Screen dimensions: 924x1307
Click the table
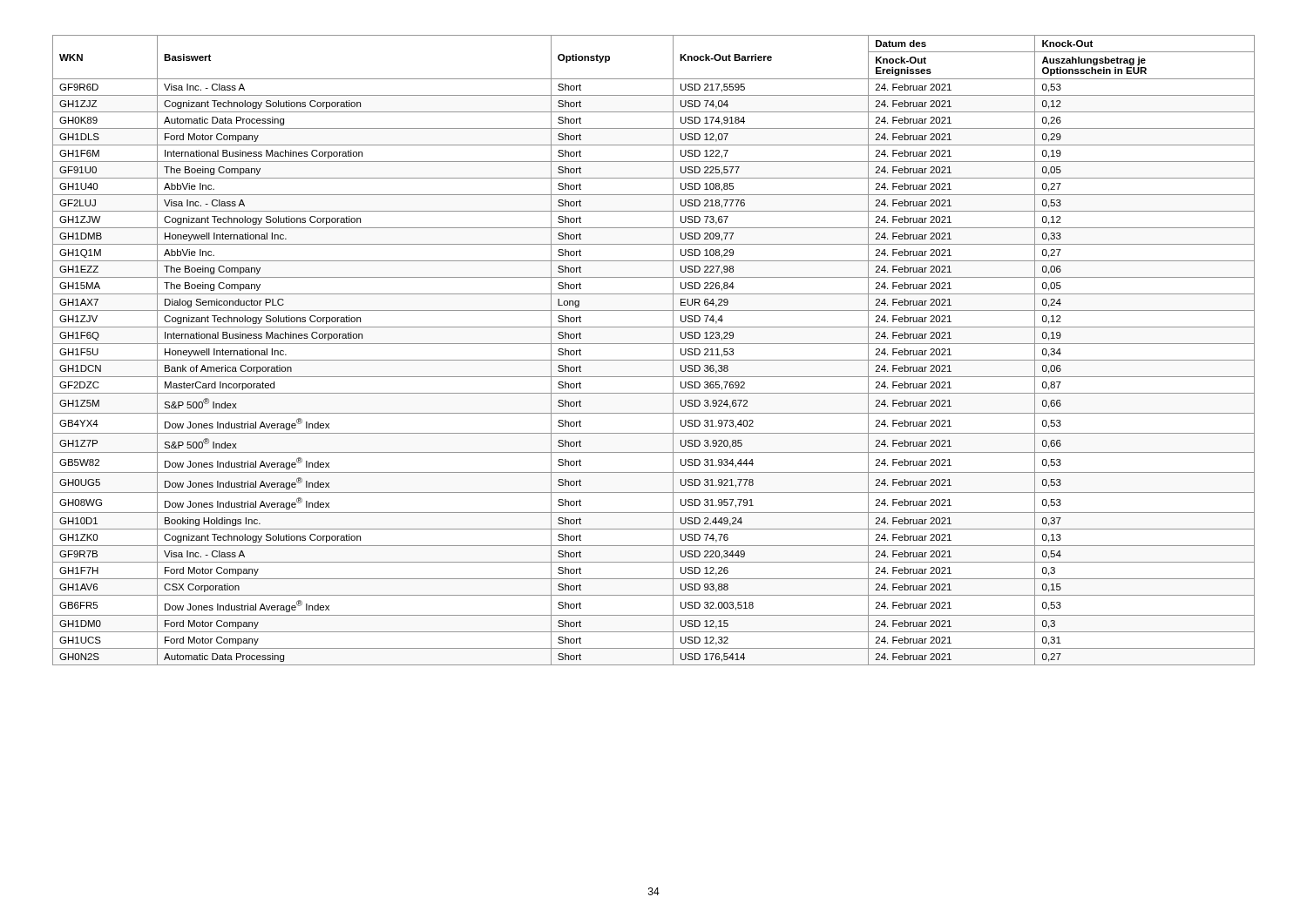click(654, 350)
